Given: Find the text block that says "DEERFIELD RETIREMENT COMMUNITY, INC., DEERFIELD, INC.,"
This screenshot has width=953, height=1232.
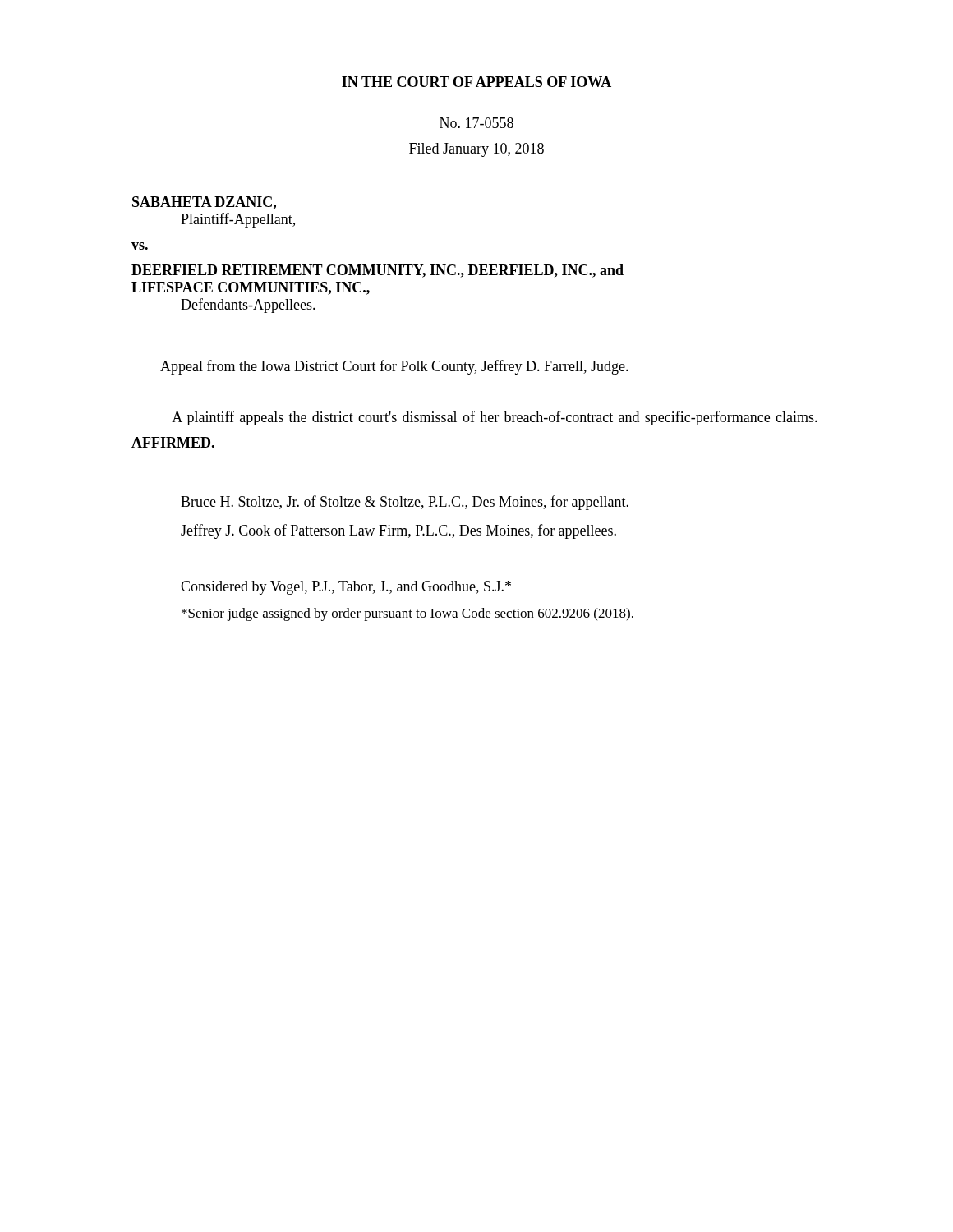Looking at the screenshot, I should (378, 271).
